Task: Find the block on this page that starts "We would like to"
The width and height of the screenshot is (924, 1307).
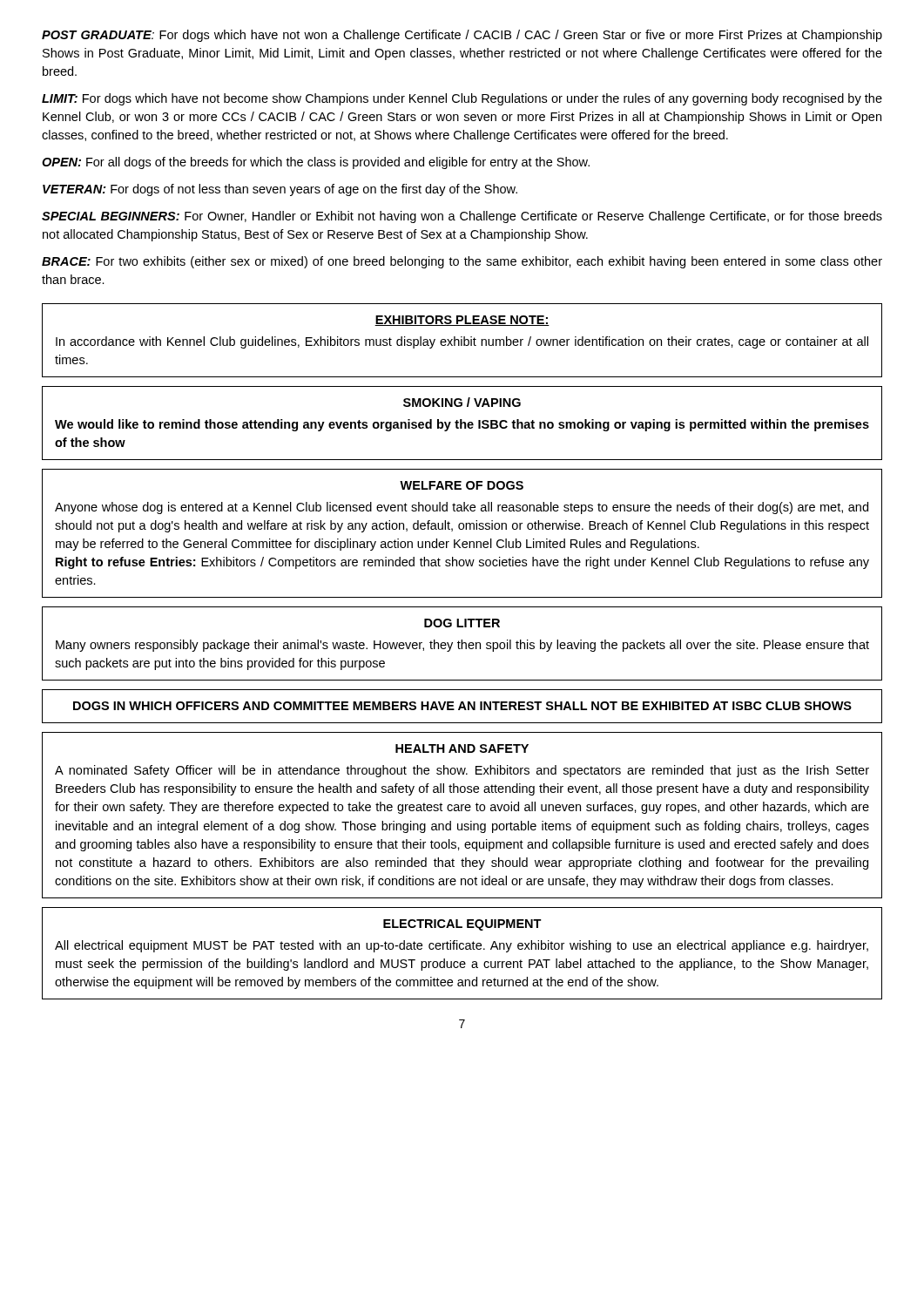Action: coord(462,434)
